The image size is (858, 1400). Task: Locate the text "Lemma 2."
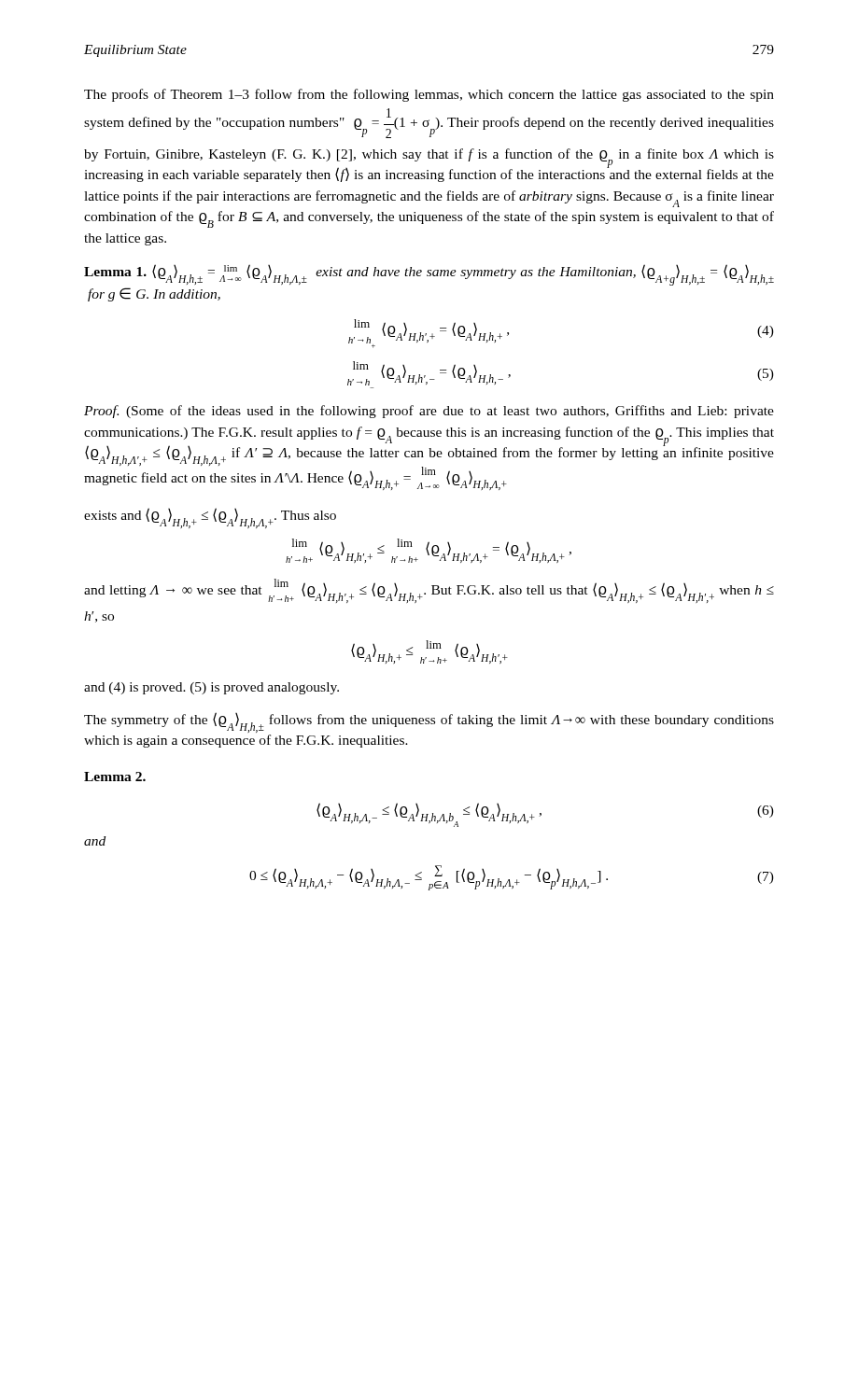115,776
